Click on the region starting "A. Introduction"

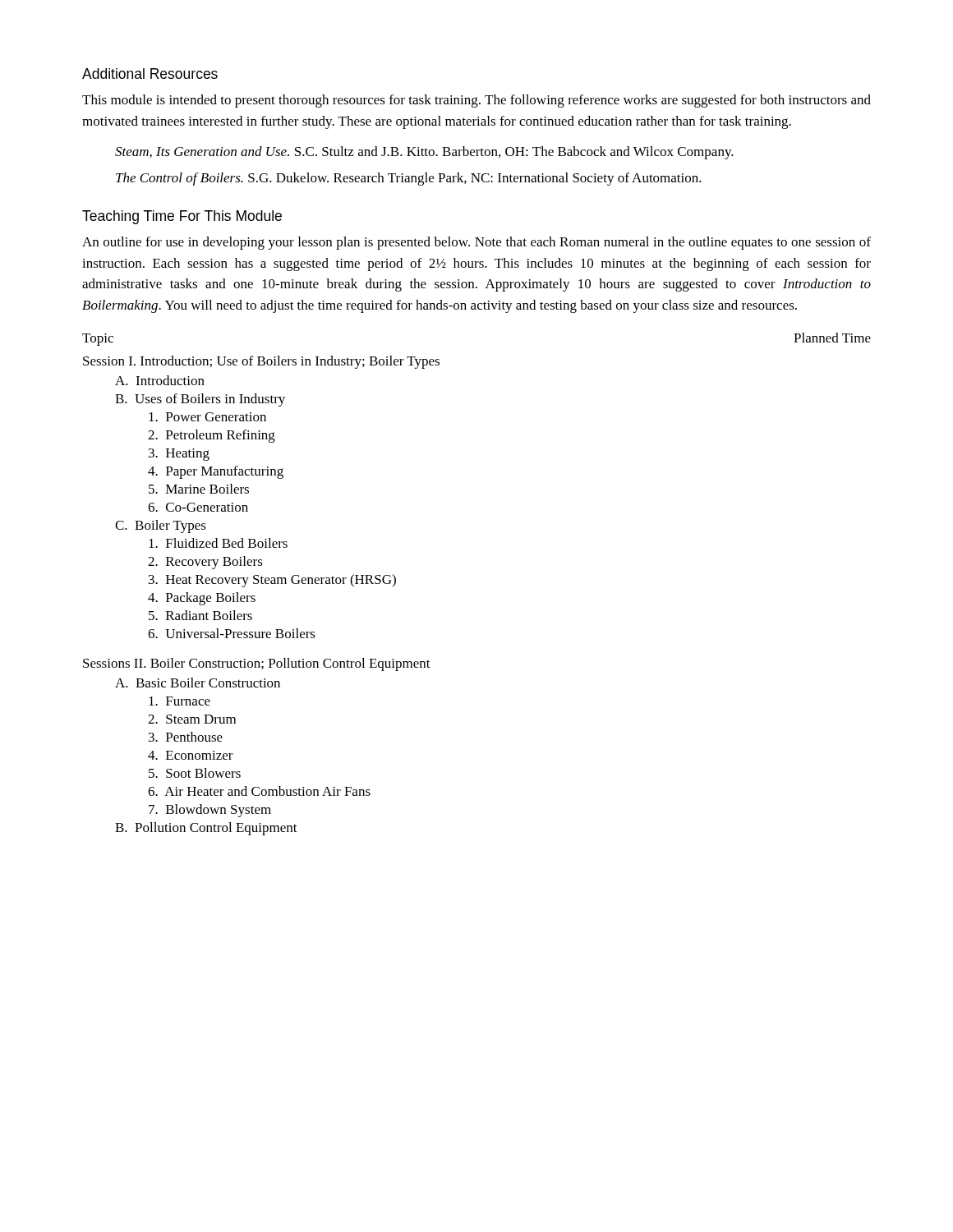tap(160, 380)
